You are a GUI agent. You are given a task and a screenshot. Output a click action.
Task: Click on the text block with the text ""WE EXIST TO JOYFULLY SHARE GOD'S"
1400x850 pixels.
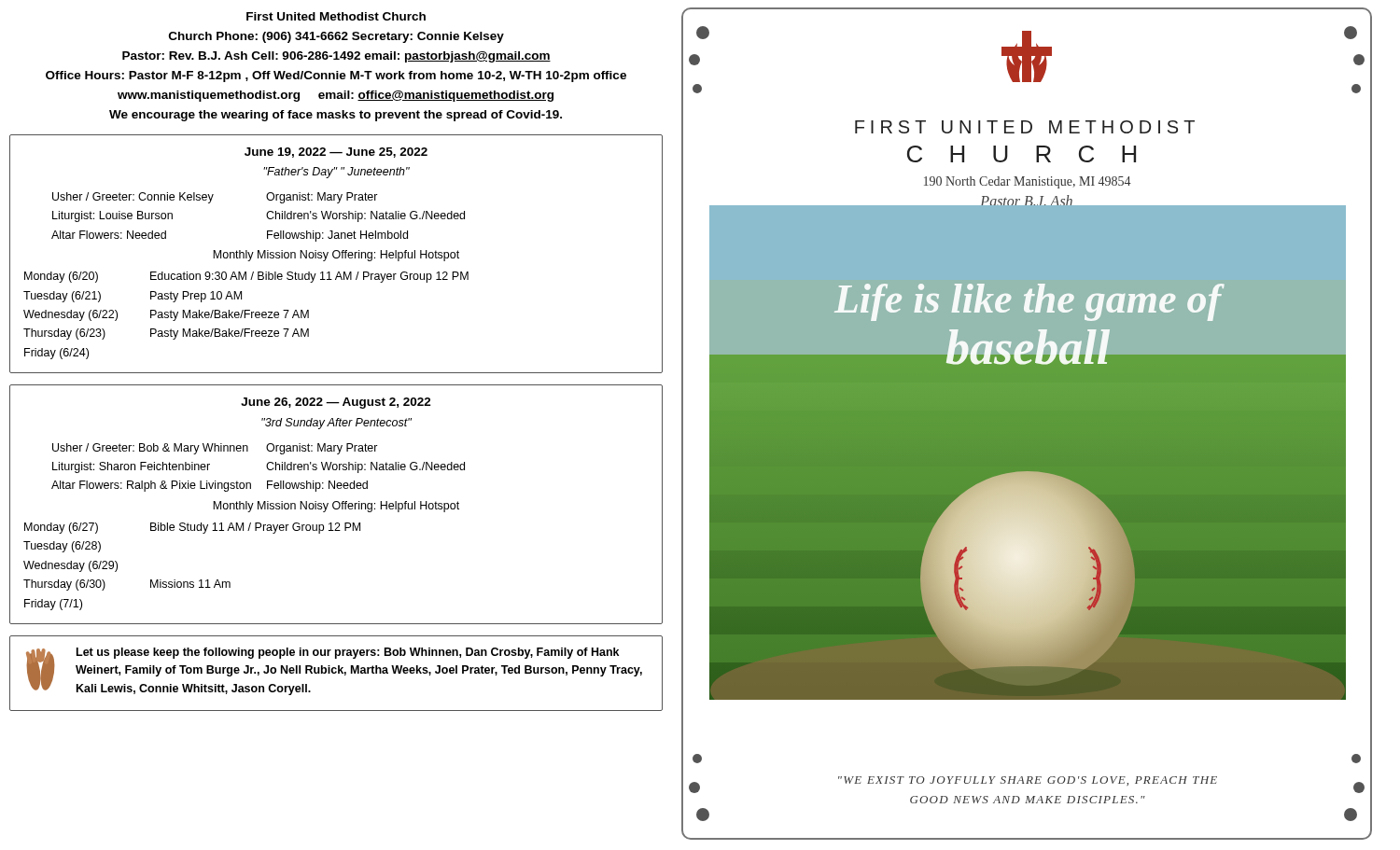tap(1028, 790)
